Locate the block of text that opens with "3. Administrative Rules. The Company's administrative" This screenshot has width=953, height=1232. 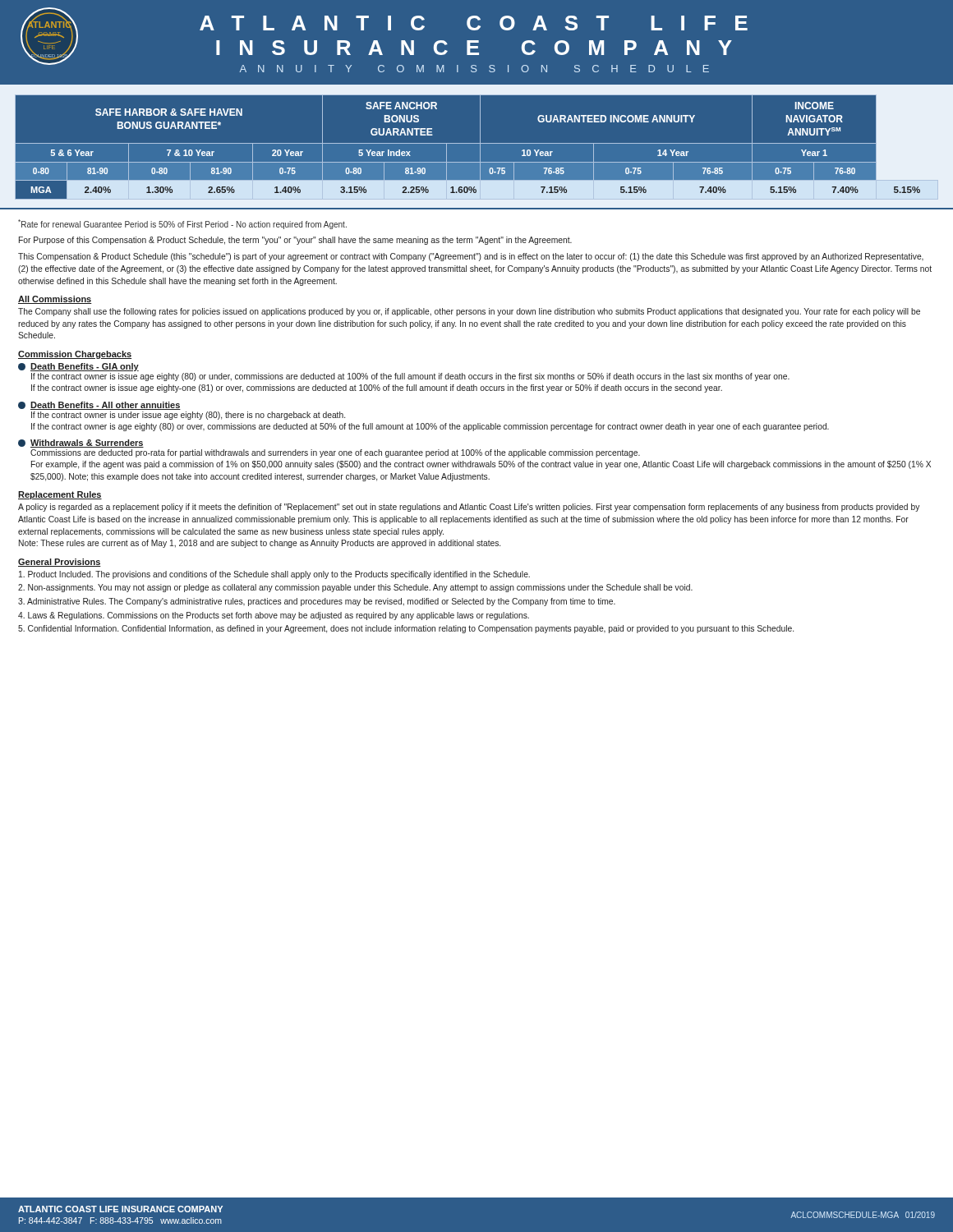tap(317, 602)
